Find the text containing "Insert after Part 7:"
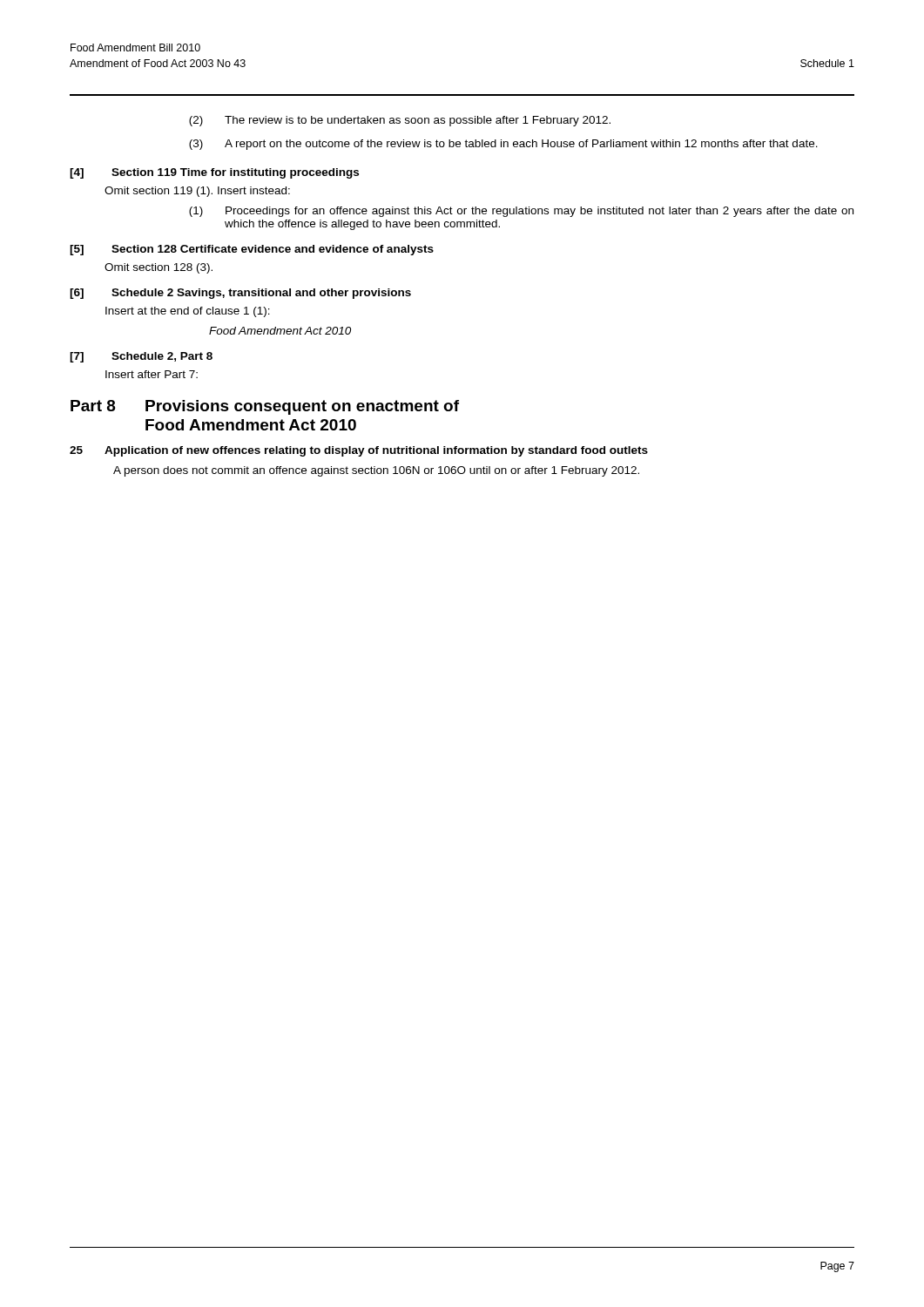This screenshot has height=1307, width=924. pyautogui.click(x=152, y=374)
